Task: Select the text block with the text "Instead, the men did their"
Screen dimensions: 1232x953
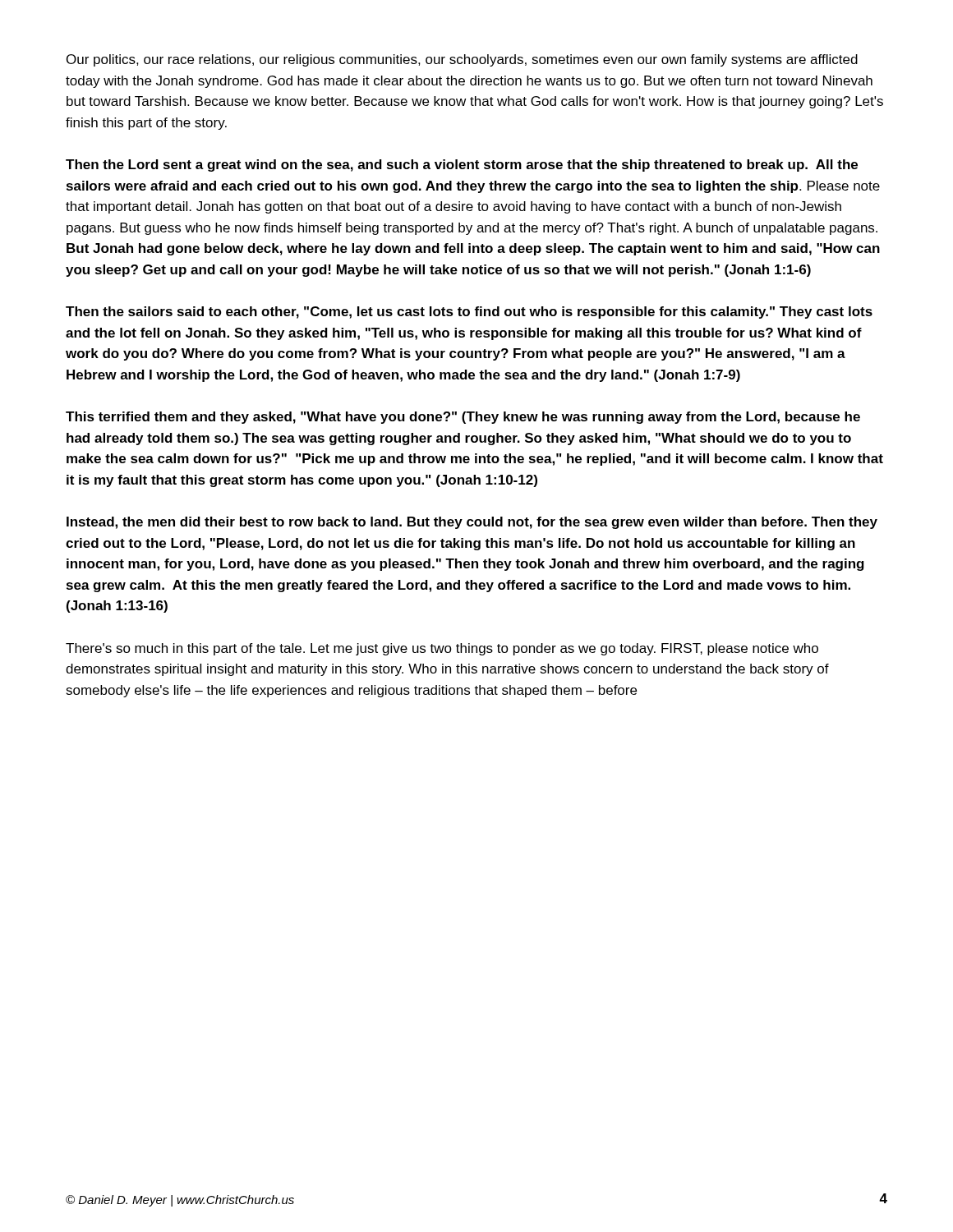Action: pyautogui.click(x=472, y=564)
